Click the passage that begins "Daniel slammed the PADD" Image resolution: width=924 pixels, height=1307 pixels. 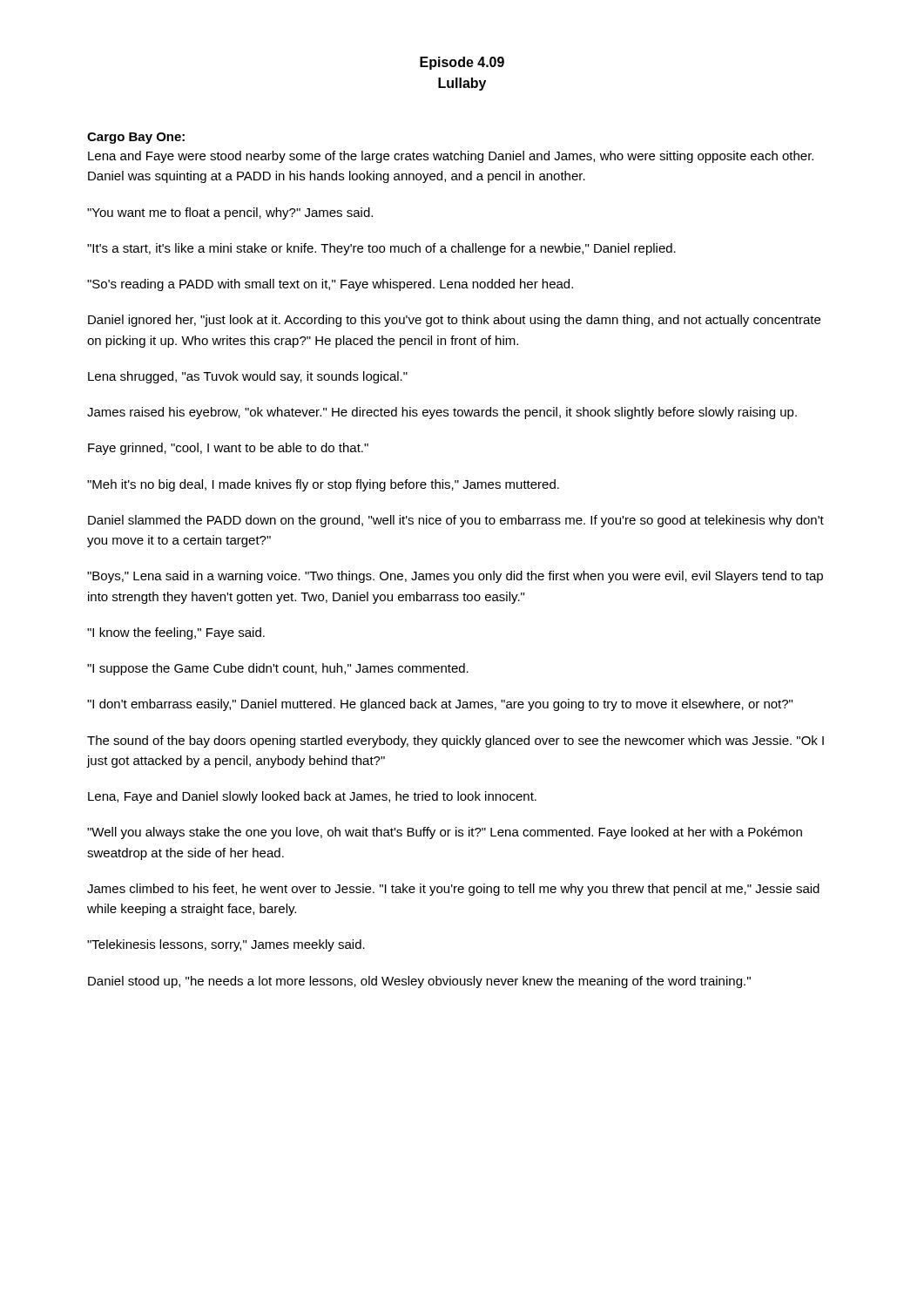455,530
